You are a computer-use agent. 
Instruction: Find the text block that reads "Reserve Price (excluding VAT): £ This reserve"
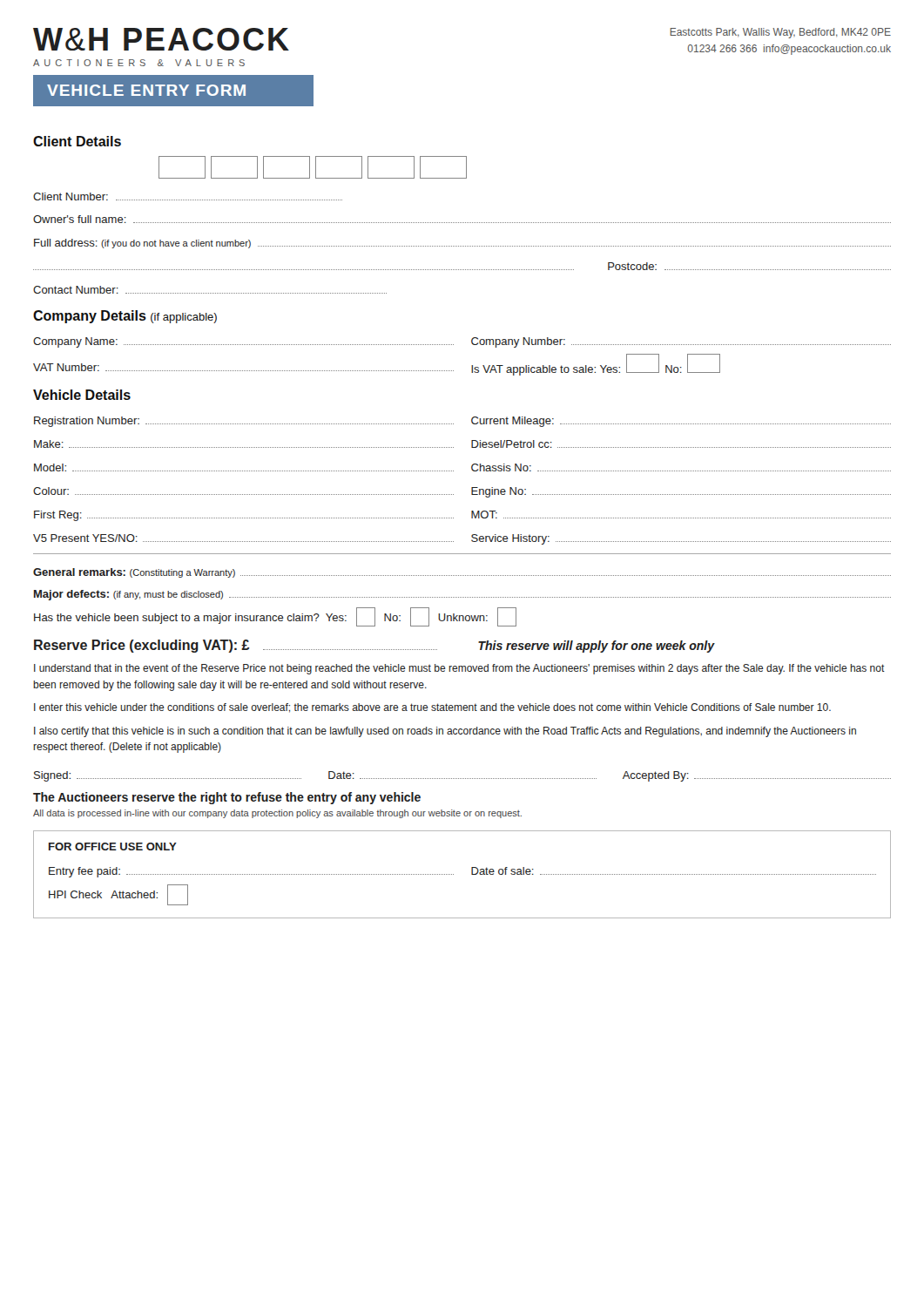[374, 644]
